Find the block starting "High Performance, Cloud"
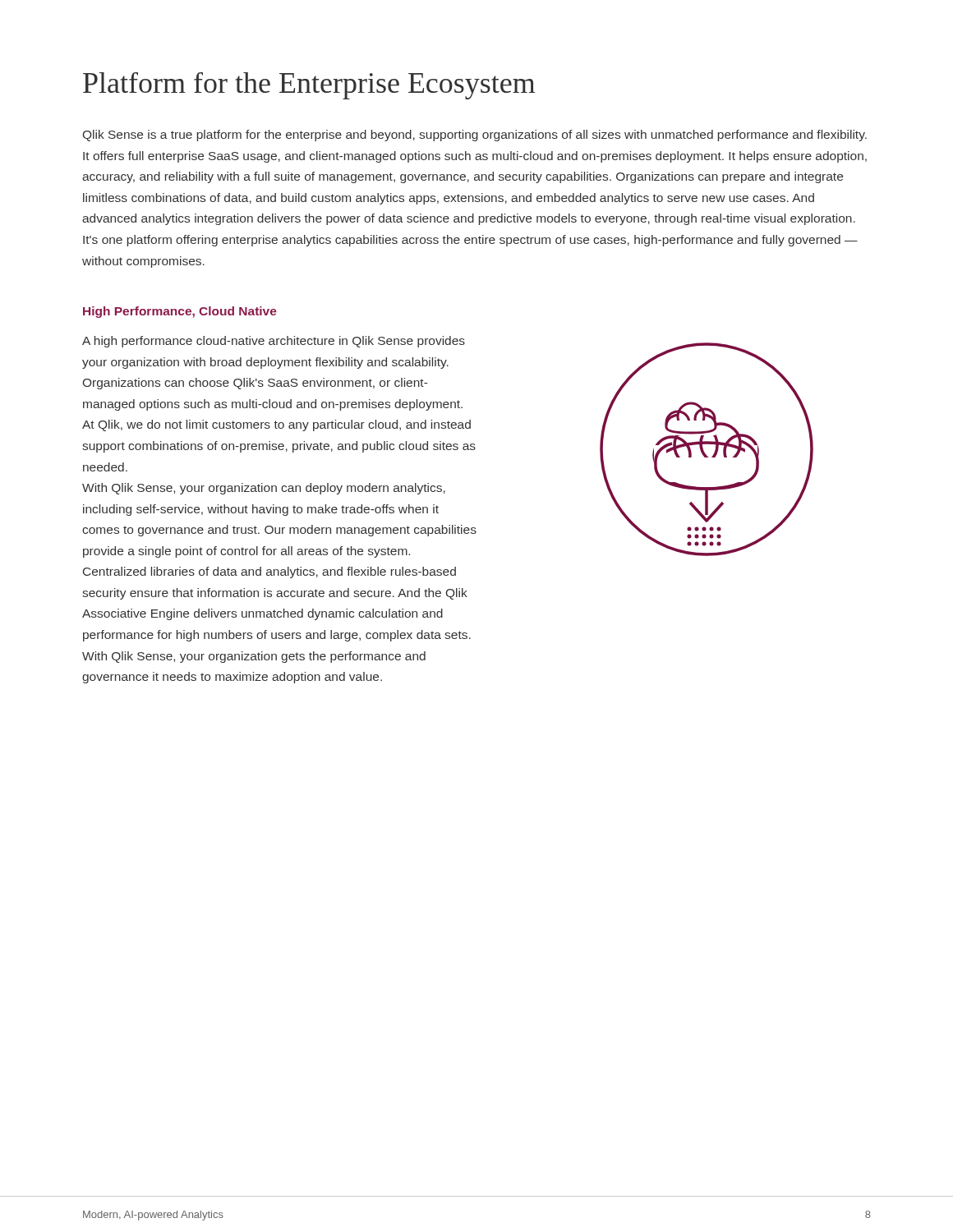Screen dimensions: 1232x953 (179, 311)
